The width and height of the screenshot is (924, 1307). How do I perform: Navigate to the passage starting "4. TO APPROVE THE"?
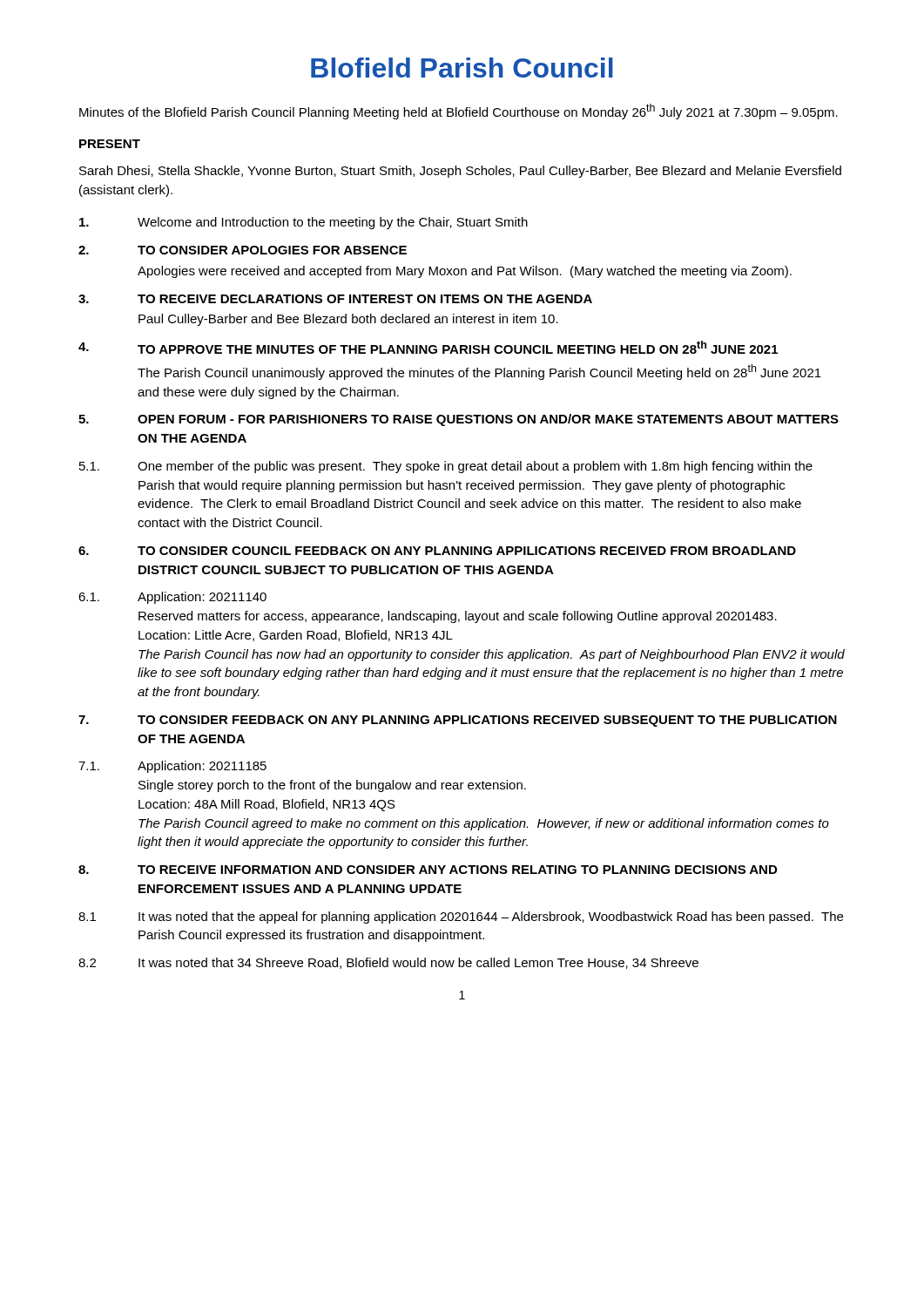point(462,369)
